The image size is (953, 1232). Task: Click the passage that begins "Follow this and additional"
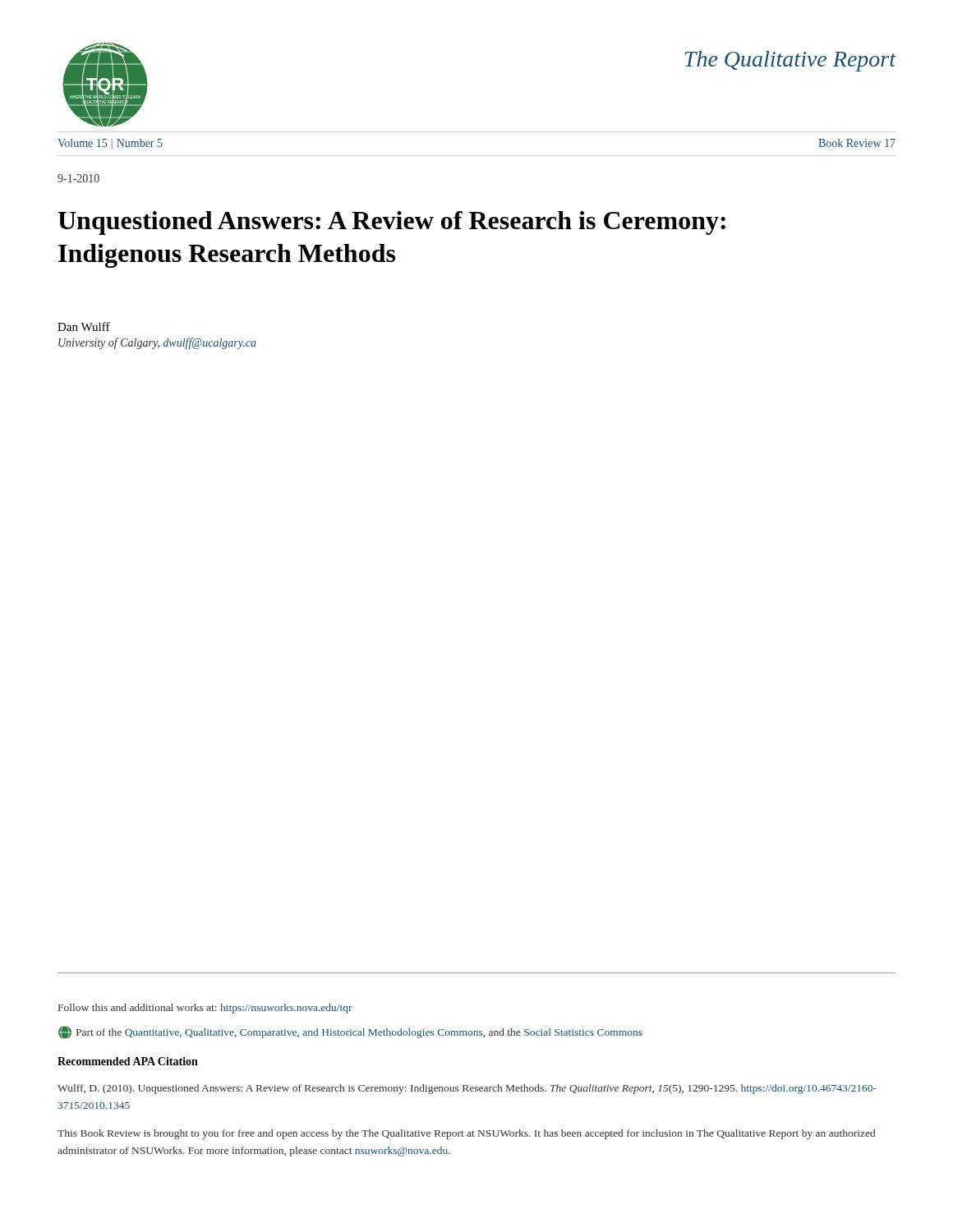(205, 1007)
